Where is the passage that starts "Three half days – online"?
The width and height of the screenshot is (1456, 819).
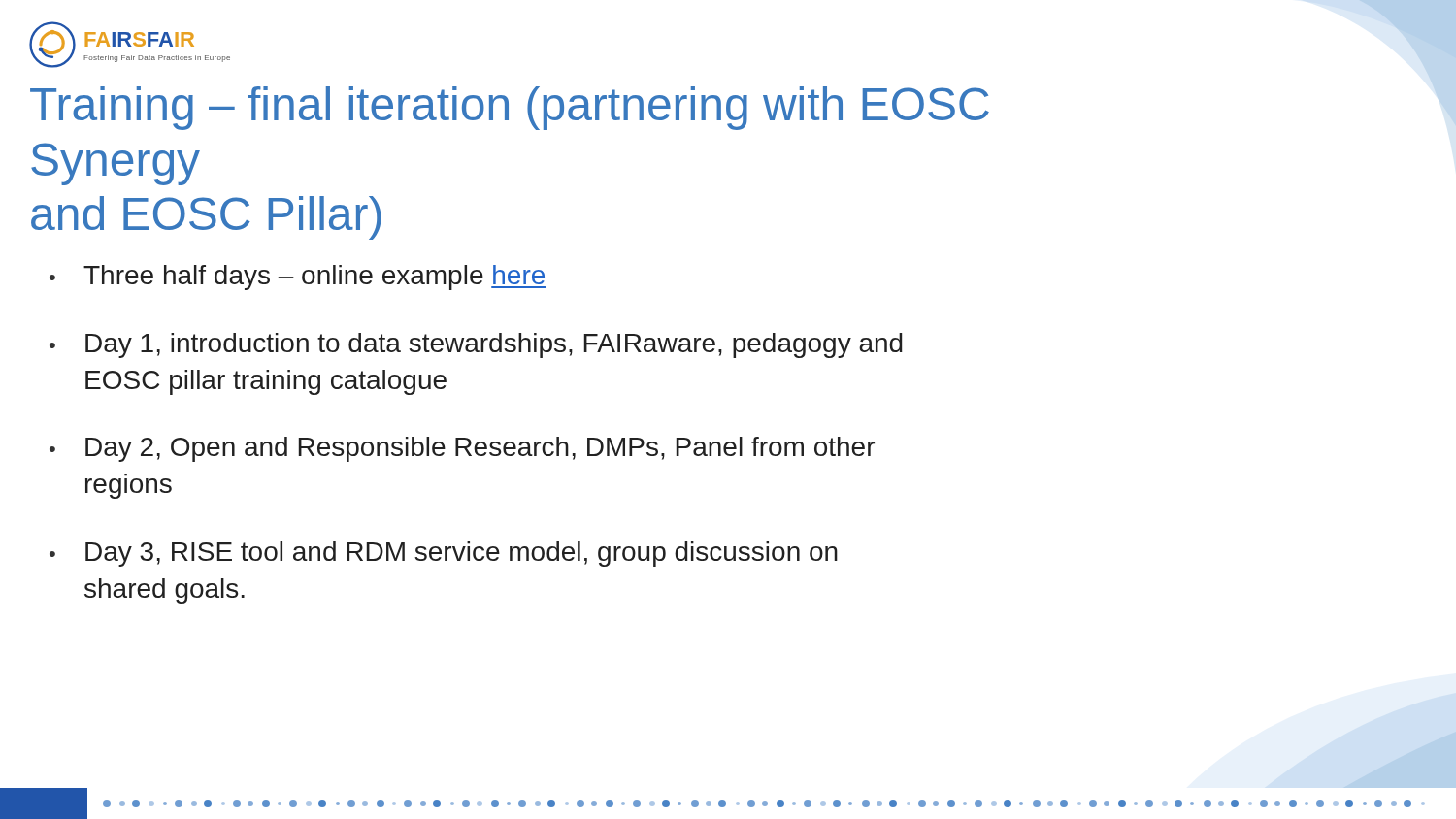(298, 278)
